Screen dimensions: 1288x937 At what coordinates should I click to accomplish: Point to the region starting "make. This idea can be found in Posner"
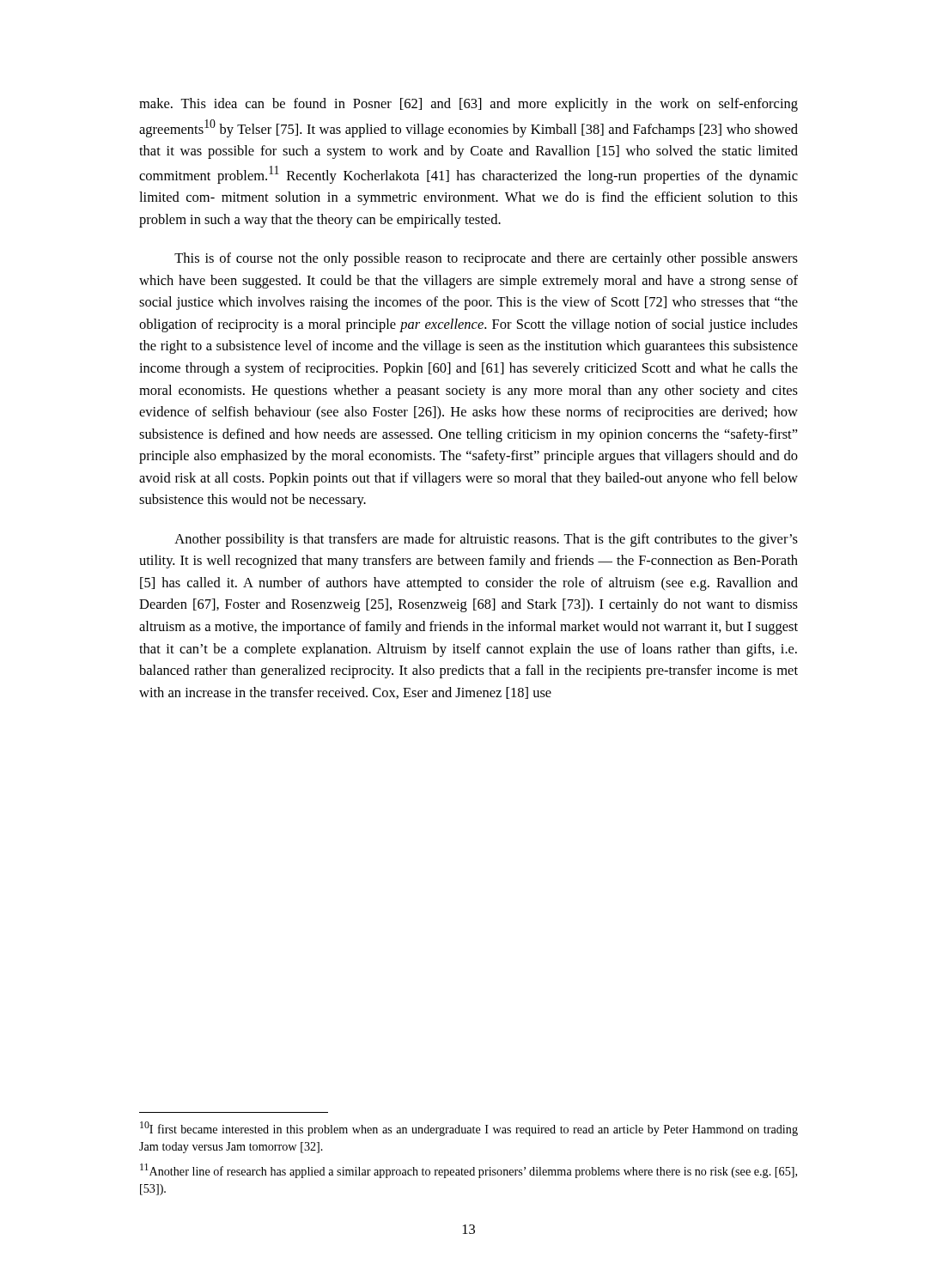[x=468, y=161]
